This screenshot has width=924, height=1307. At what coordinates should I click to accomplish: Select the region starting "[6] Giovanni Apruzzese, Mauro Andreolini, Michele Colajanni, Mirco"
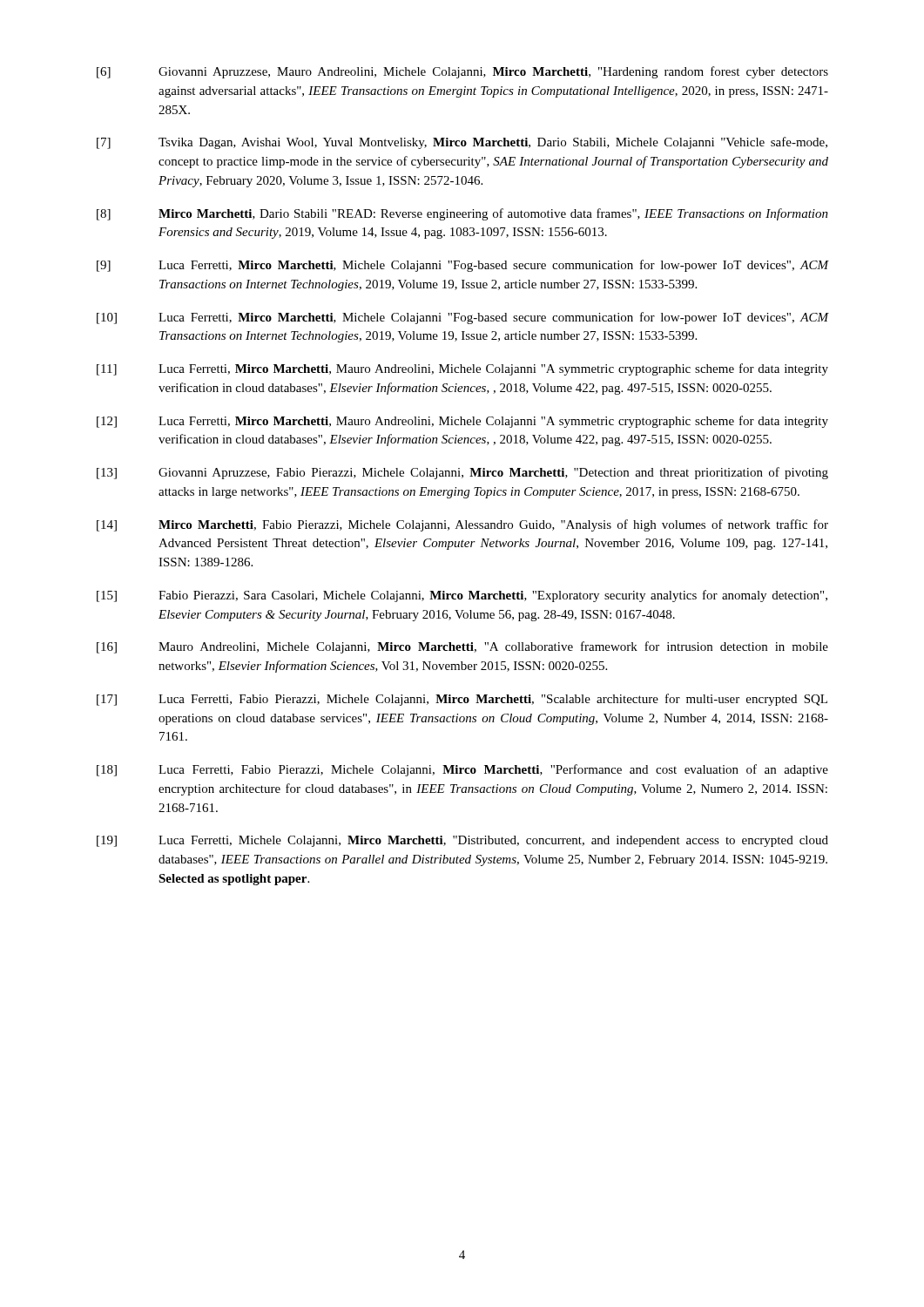click(462, 91)
